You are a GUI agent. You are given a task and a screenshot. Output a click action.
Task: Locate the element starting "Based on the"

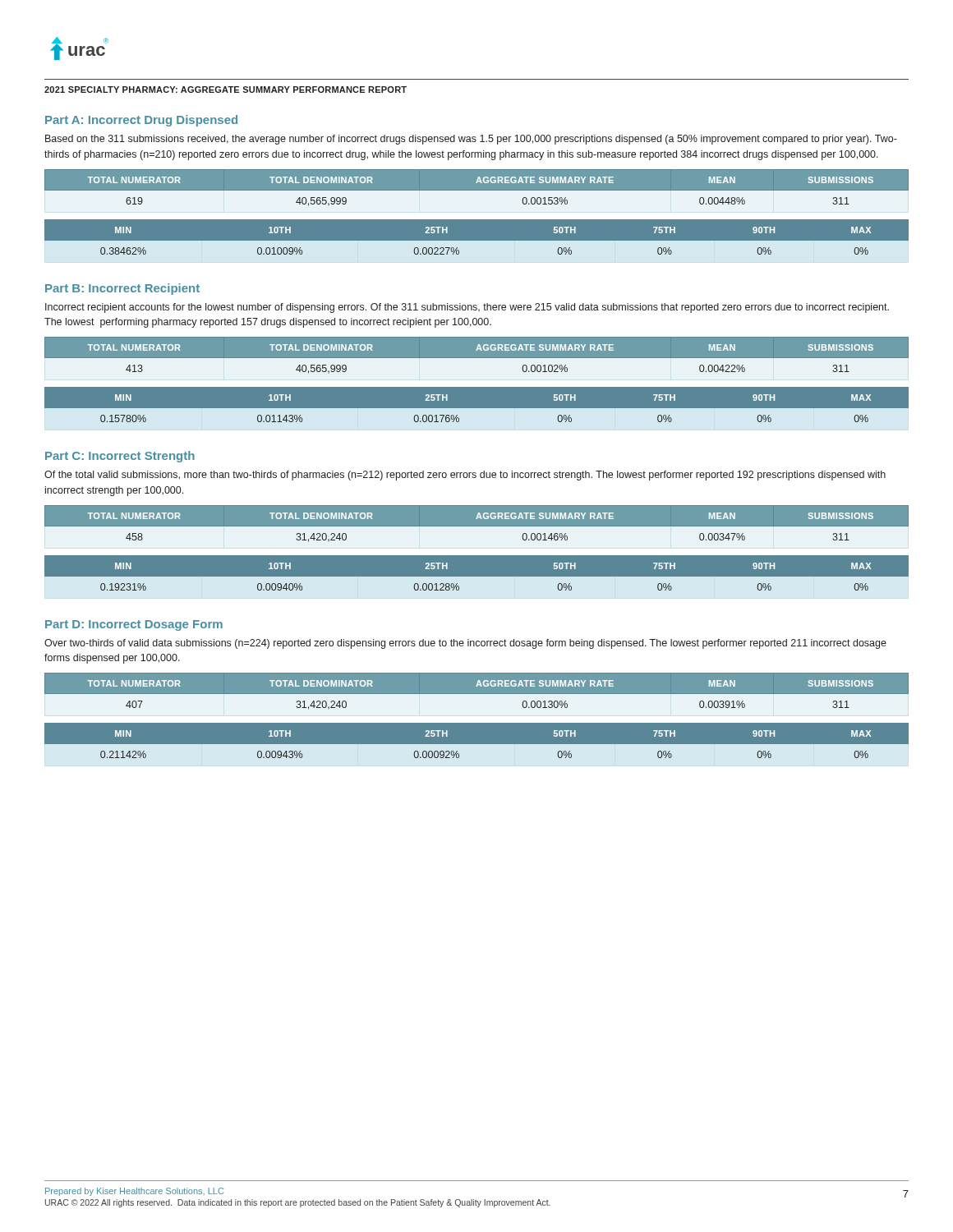[x=471, y=146]
